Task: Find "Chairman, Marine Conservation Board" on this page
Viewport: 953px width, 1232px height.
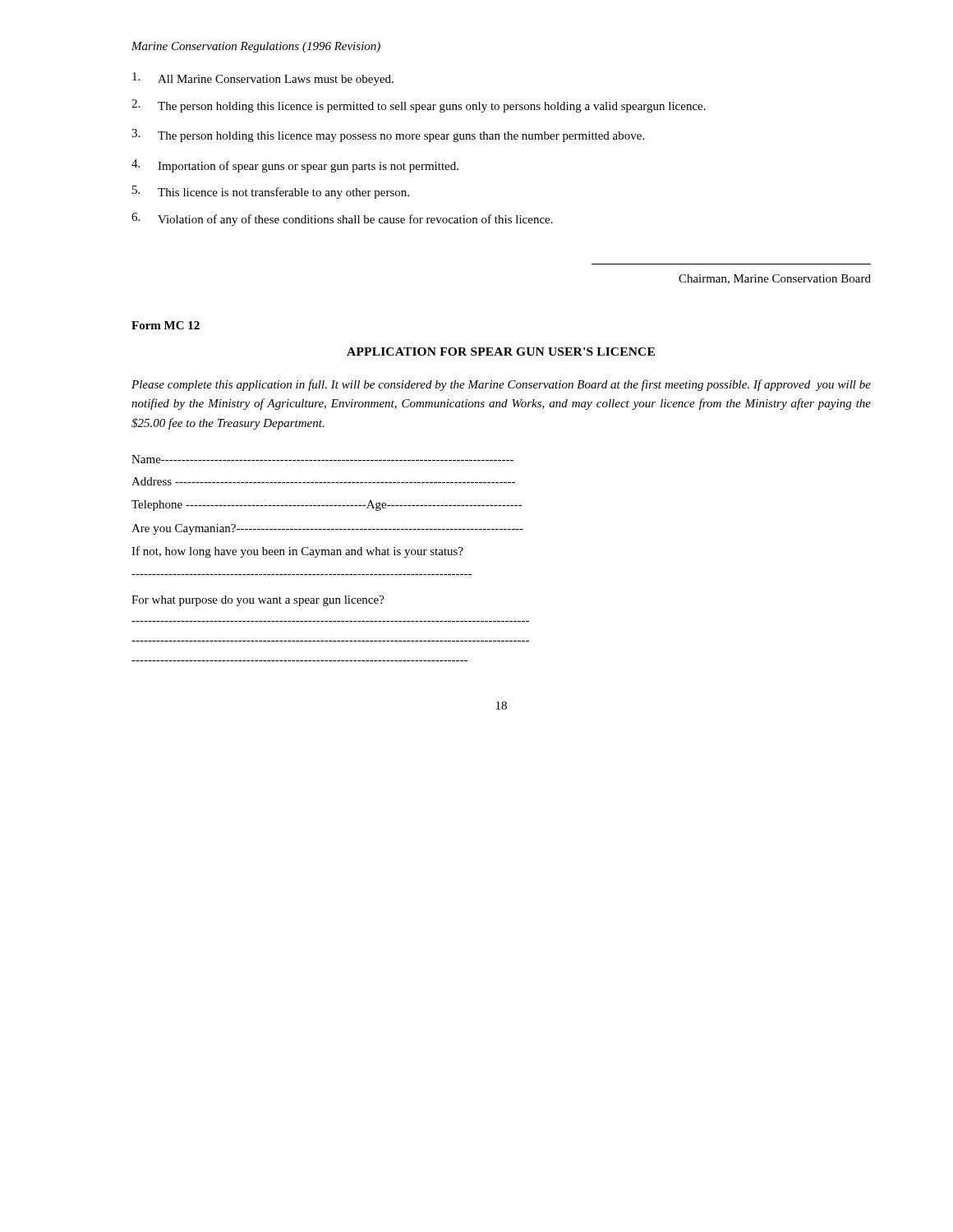Action: pyautogui.click(x=731, y=274)
